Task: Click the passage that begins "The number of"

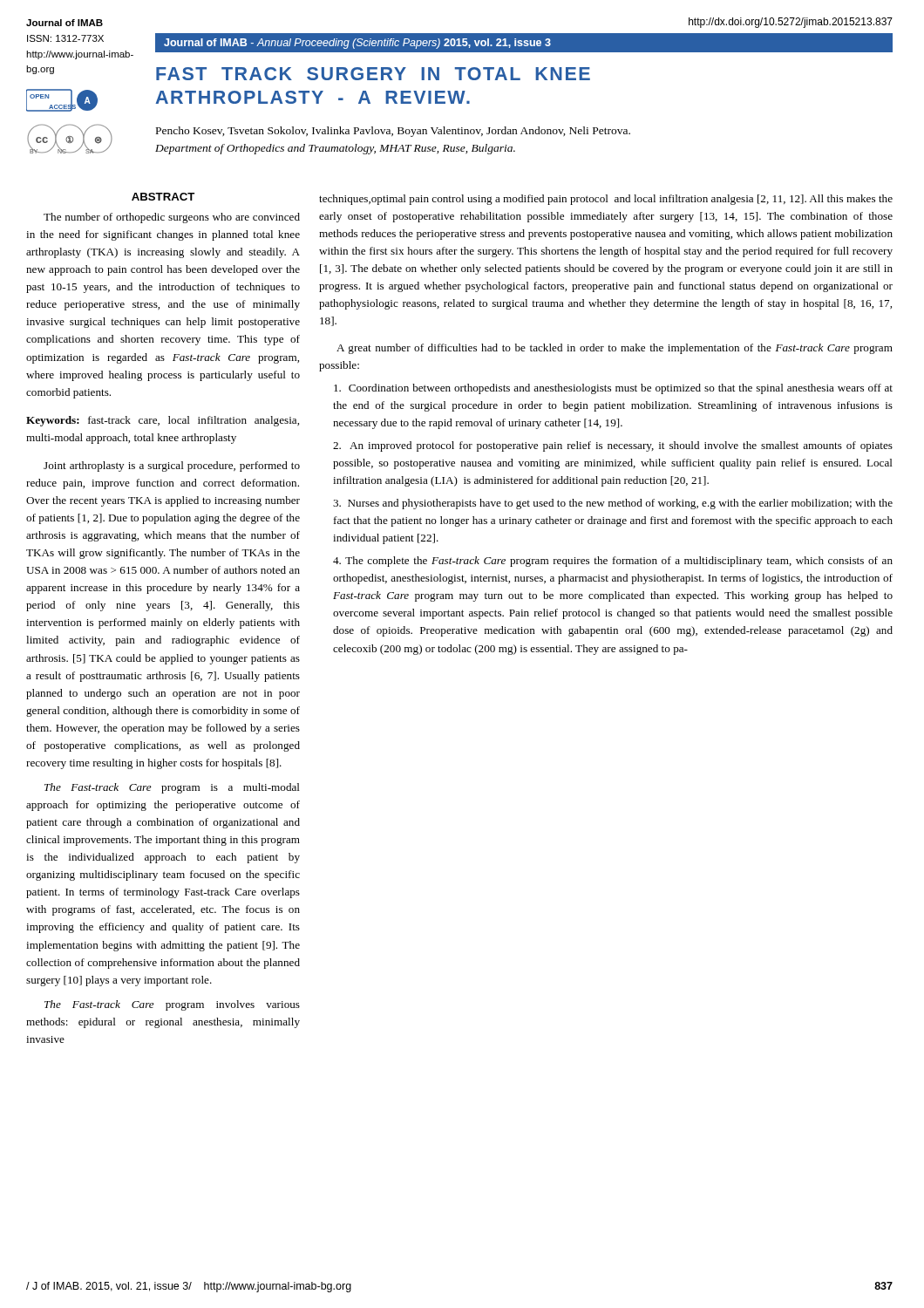Action: point(163,304)
